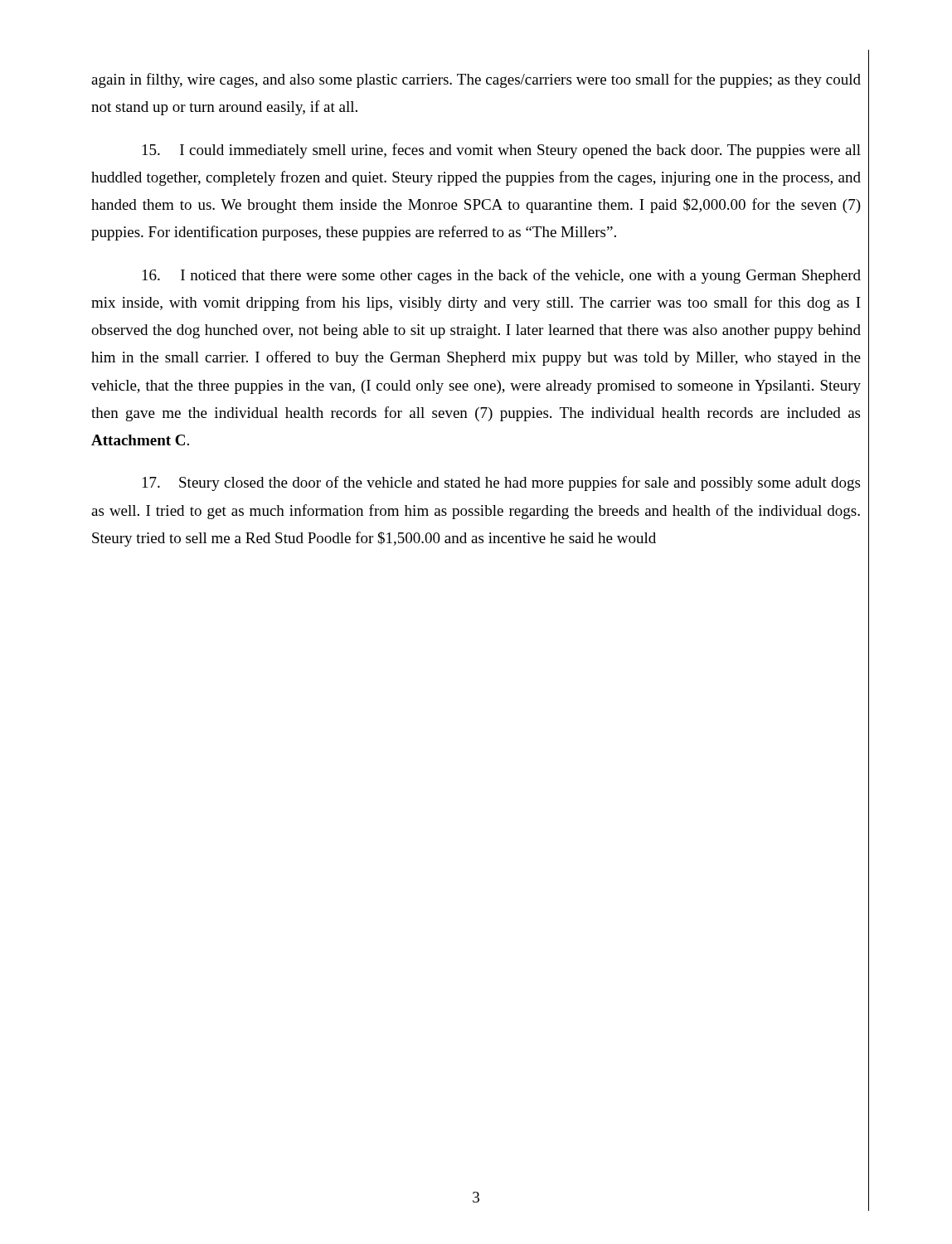Image resolution: width=952 pixels, height=1244 pixels.
Task: Find the text block with the text "I could immediately smell"
Action: point(476,191)
